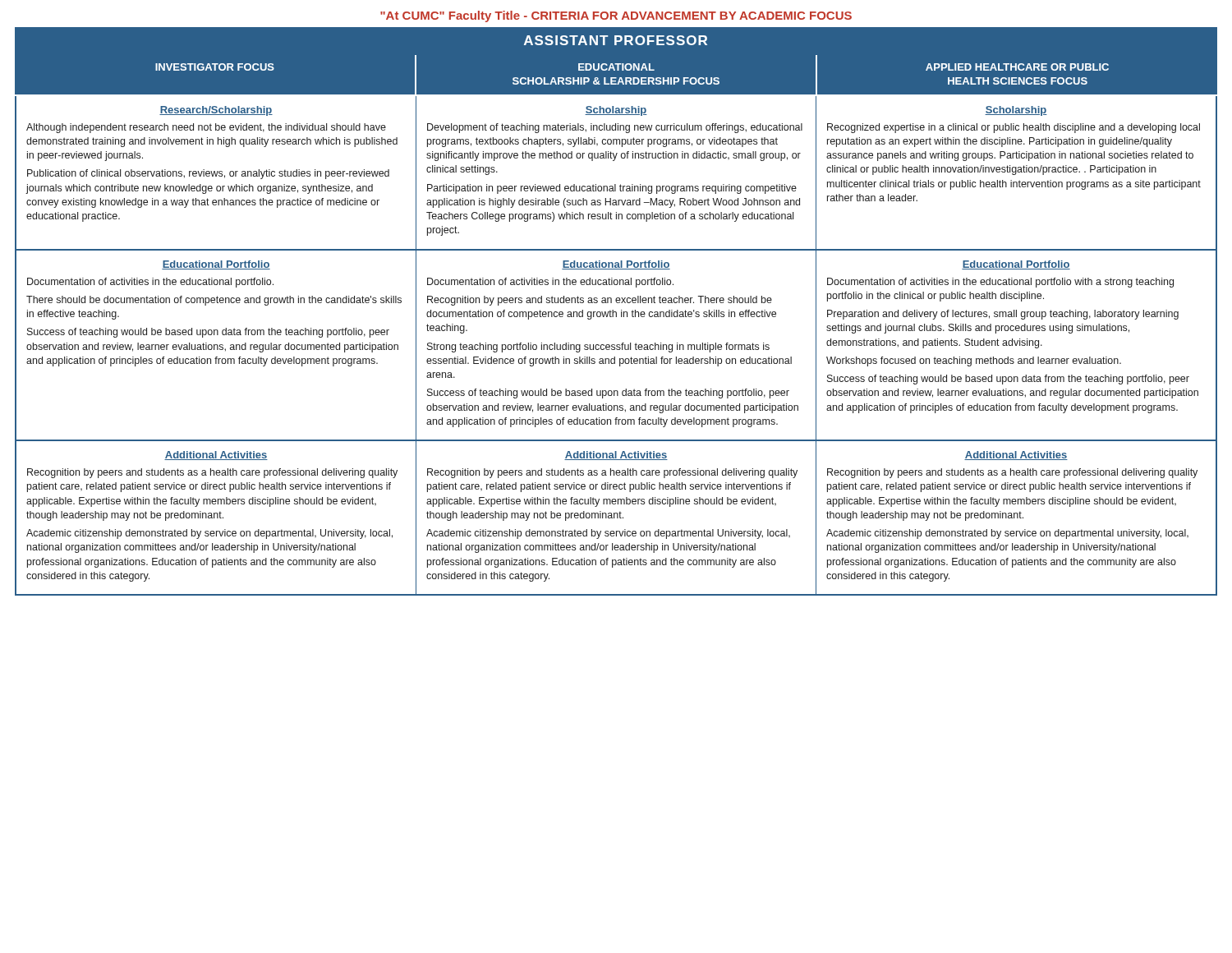1232x953 pixels.
Task: Click a table
Action: [x=616, y=346]
